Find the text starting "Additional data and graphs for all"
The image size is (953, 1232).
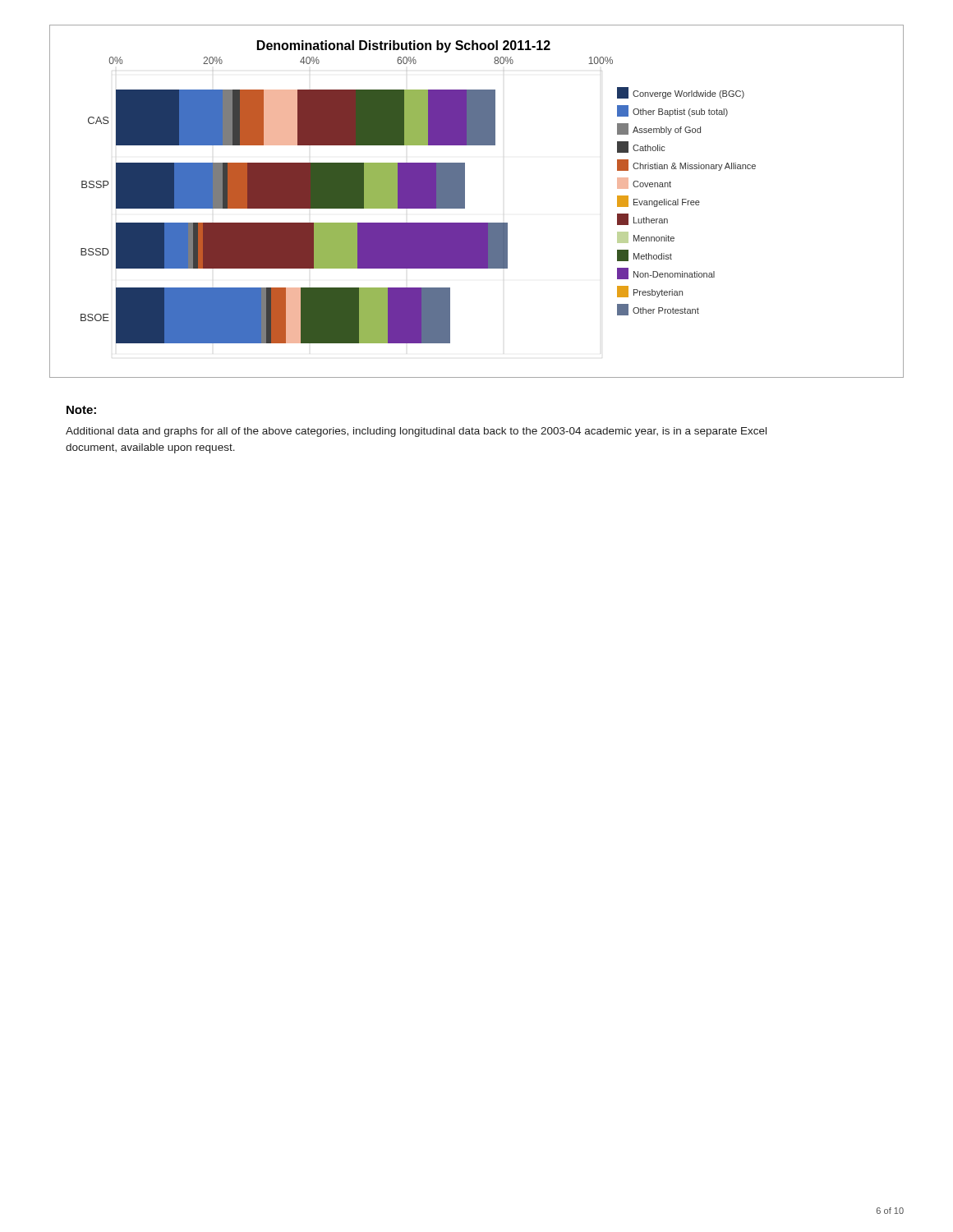click(x=417, y=439)
